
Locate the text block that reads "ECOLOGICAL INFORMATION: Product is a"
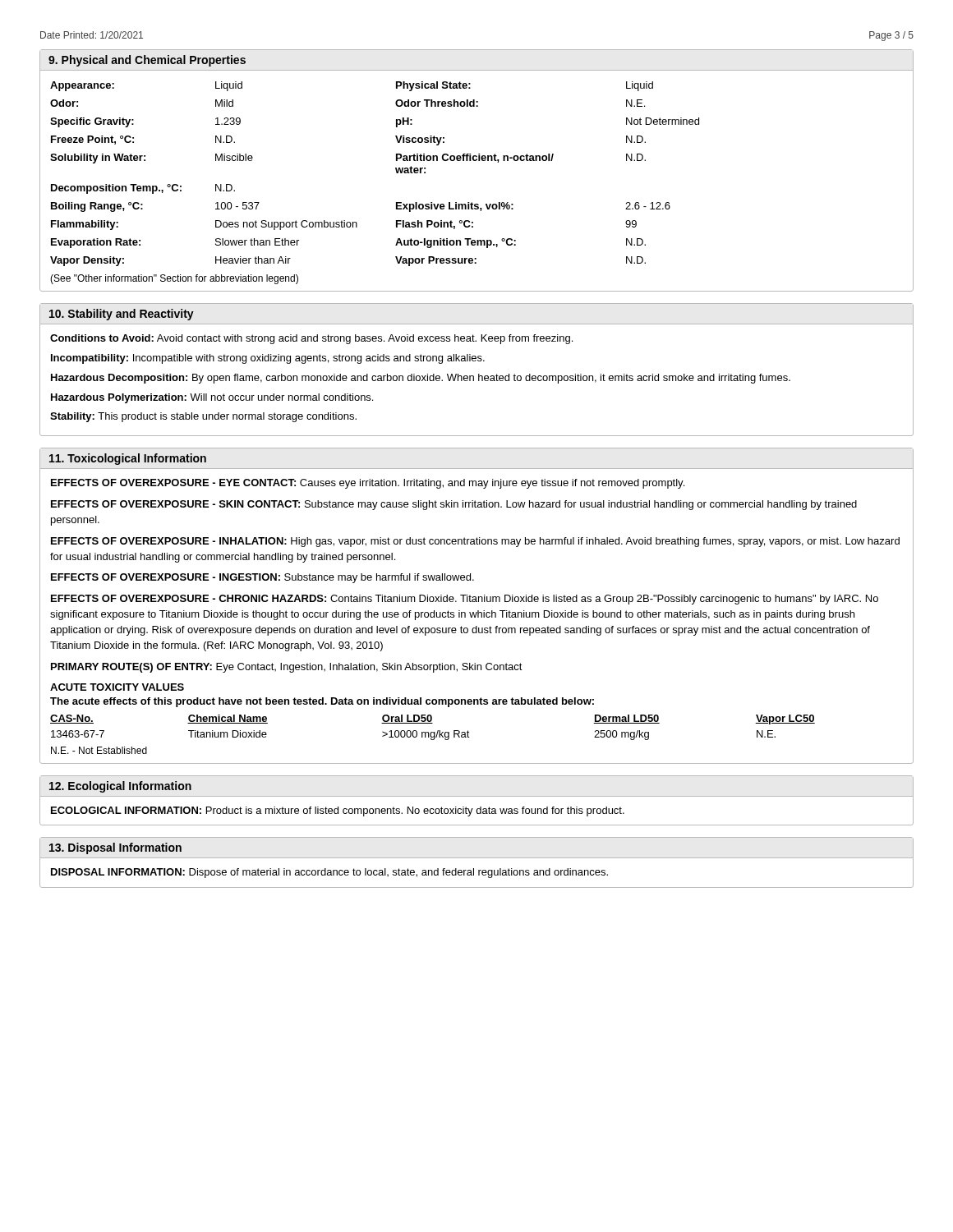338,810
